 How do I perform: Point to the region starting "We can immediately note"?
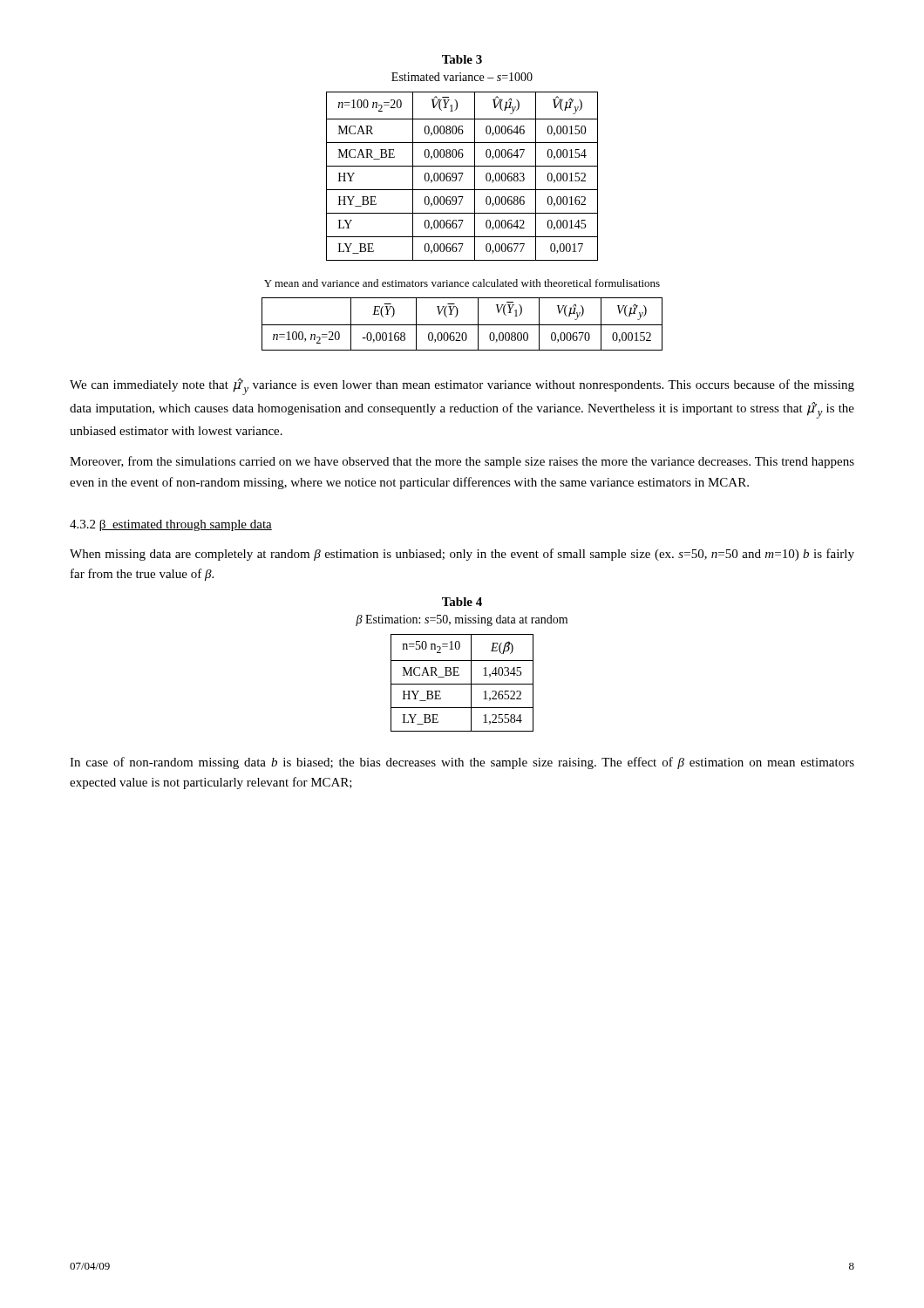[x=462, y=408]
